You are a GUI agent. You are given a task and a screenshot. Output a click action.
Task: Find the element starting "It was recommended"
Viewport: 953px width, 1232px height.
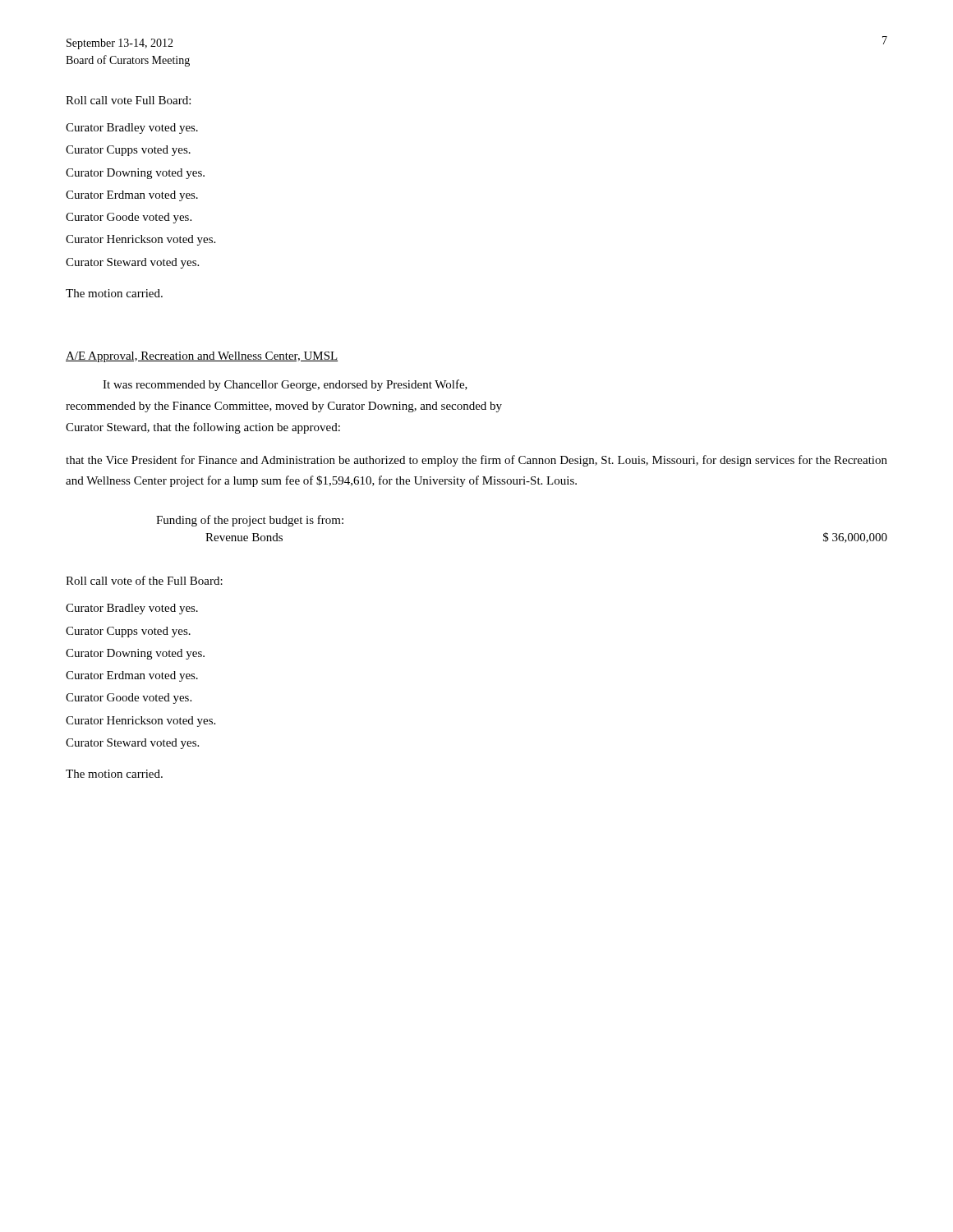coord(267,384)
